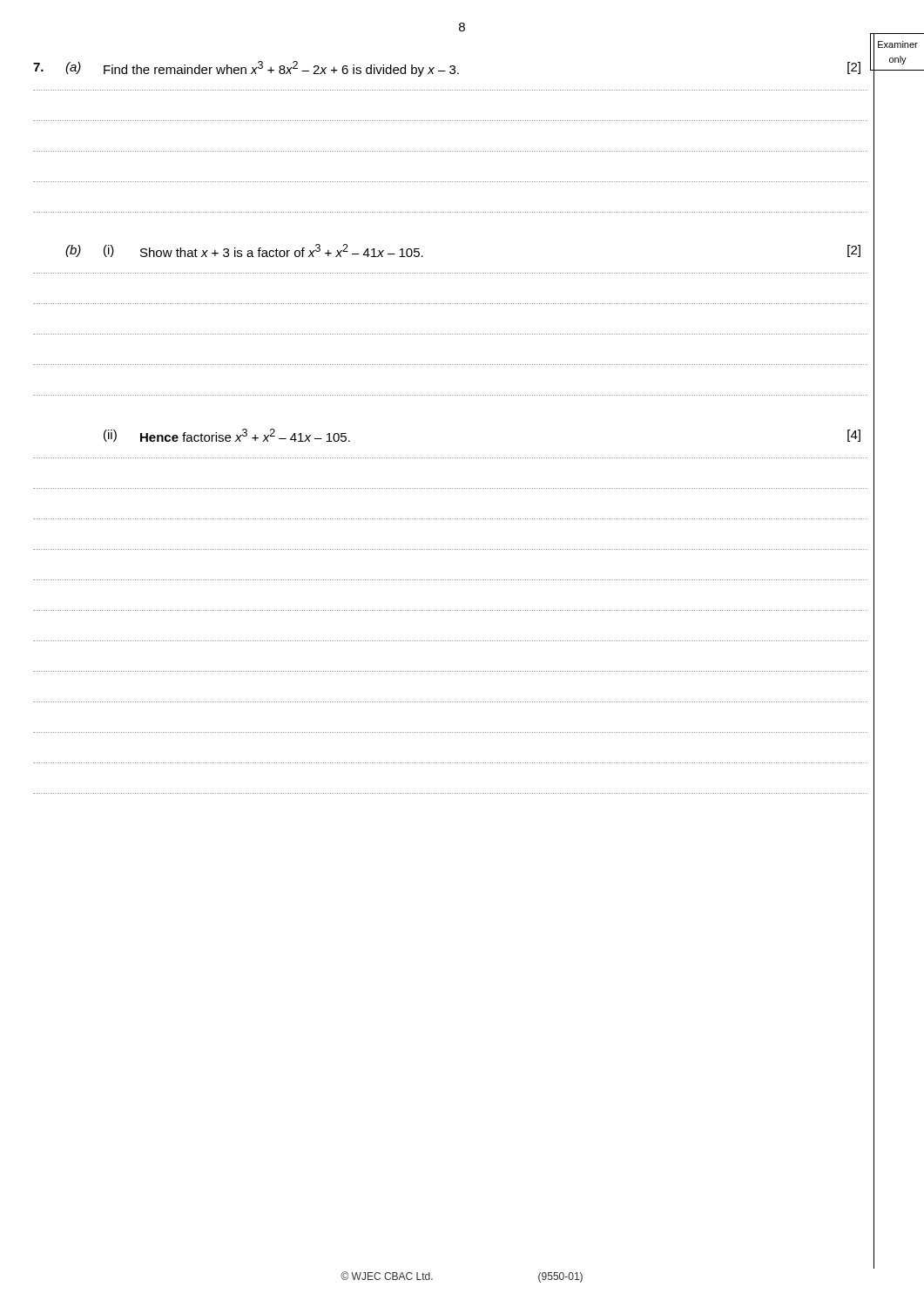Click the passage that begins "Hence factorise x3 +"
The image size is (924, 1307).
[245, 436]
